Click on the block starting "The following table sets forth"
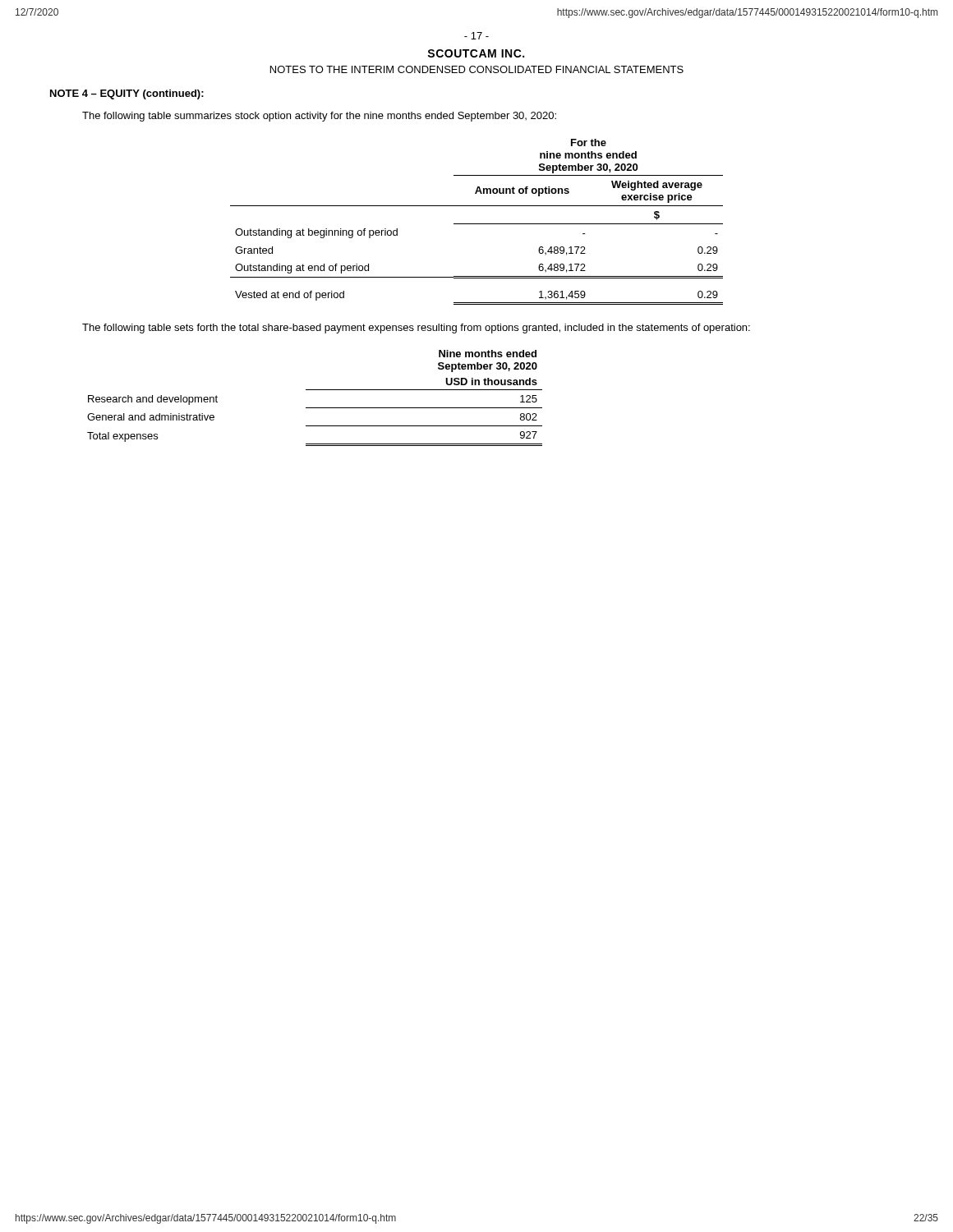The width and height of the screenshot is (953, 1232). click(416, 327)
